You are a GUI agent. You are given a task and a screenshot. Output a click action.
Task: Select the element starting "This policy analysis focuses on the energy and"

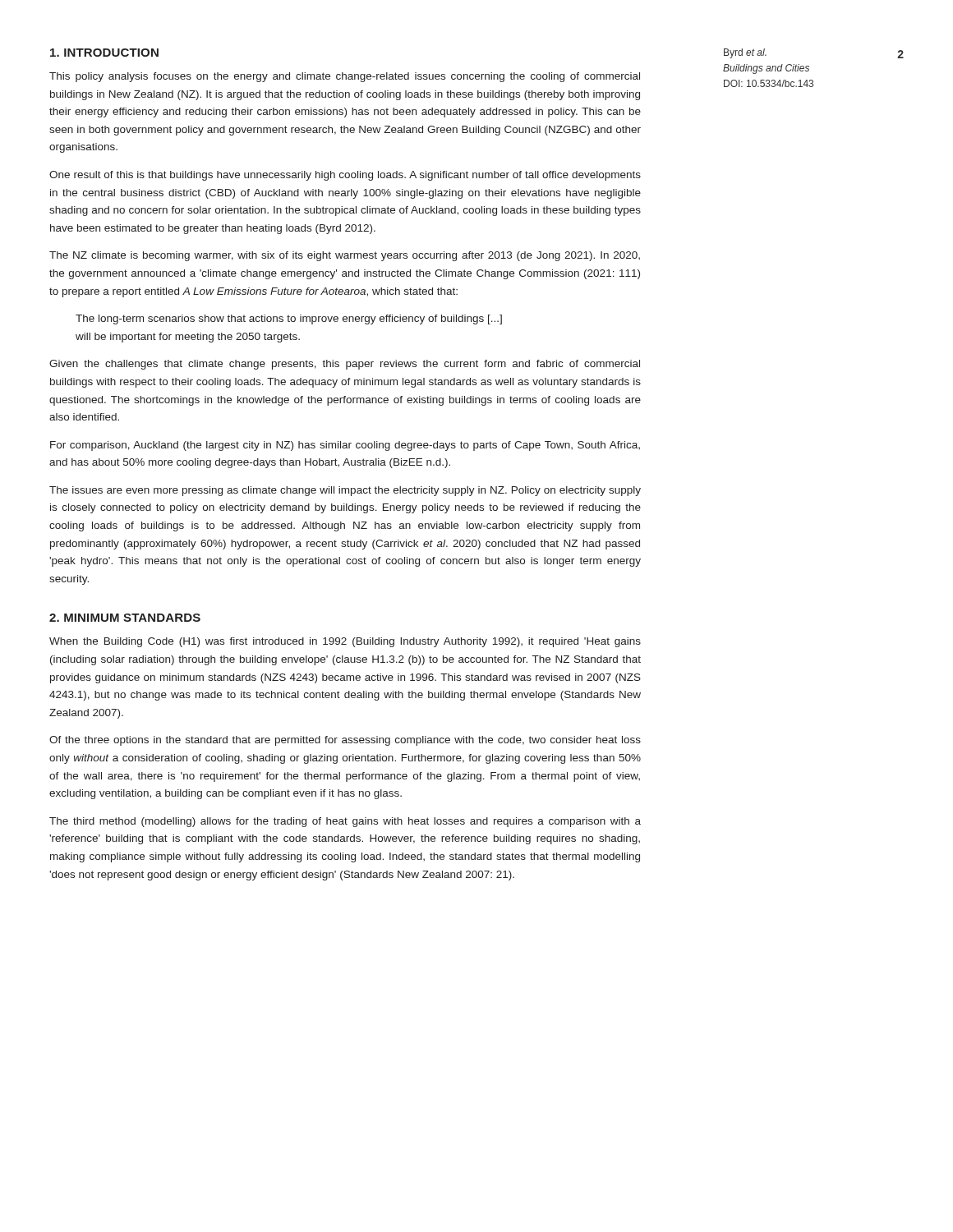pos(345,111)
